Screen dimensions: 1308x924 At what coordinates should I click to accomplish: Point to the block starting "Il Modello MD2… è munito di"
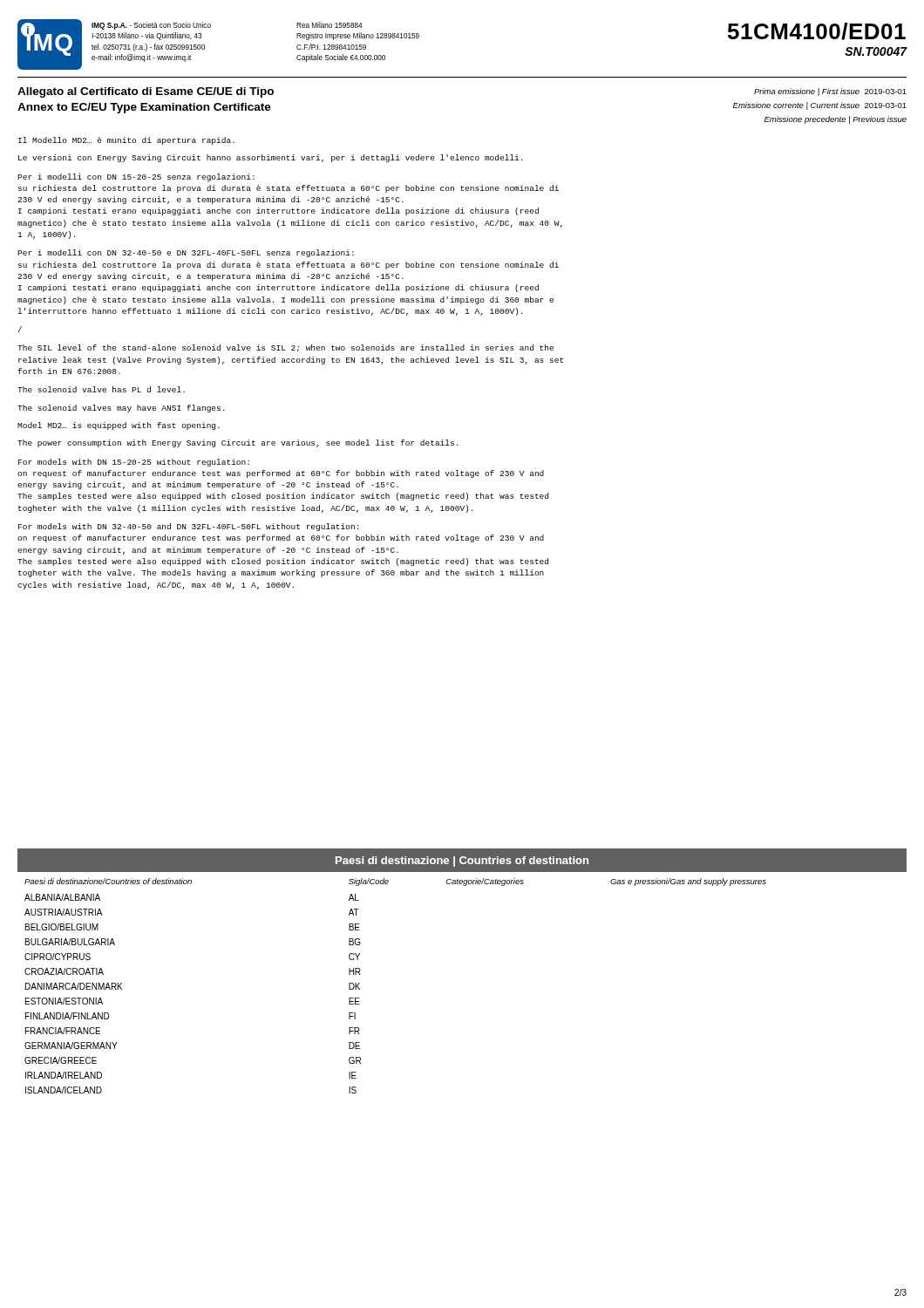pos(127,141)
